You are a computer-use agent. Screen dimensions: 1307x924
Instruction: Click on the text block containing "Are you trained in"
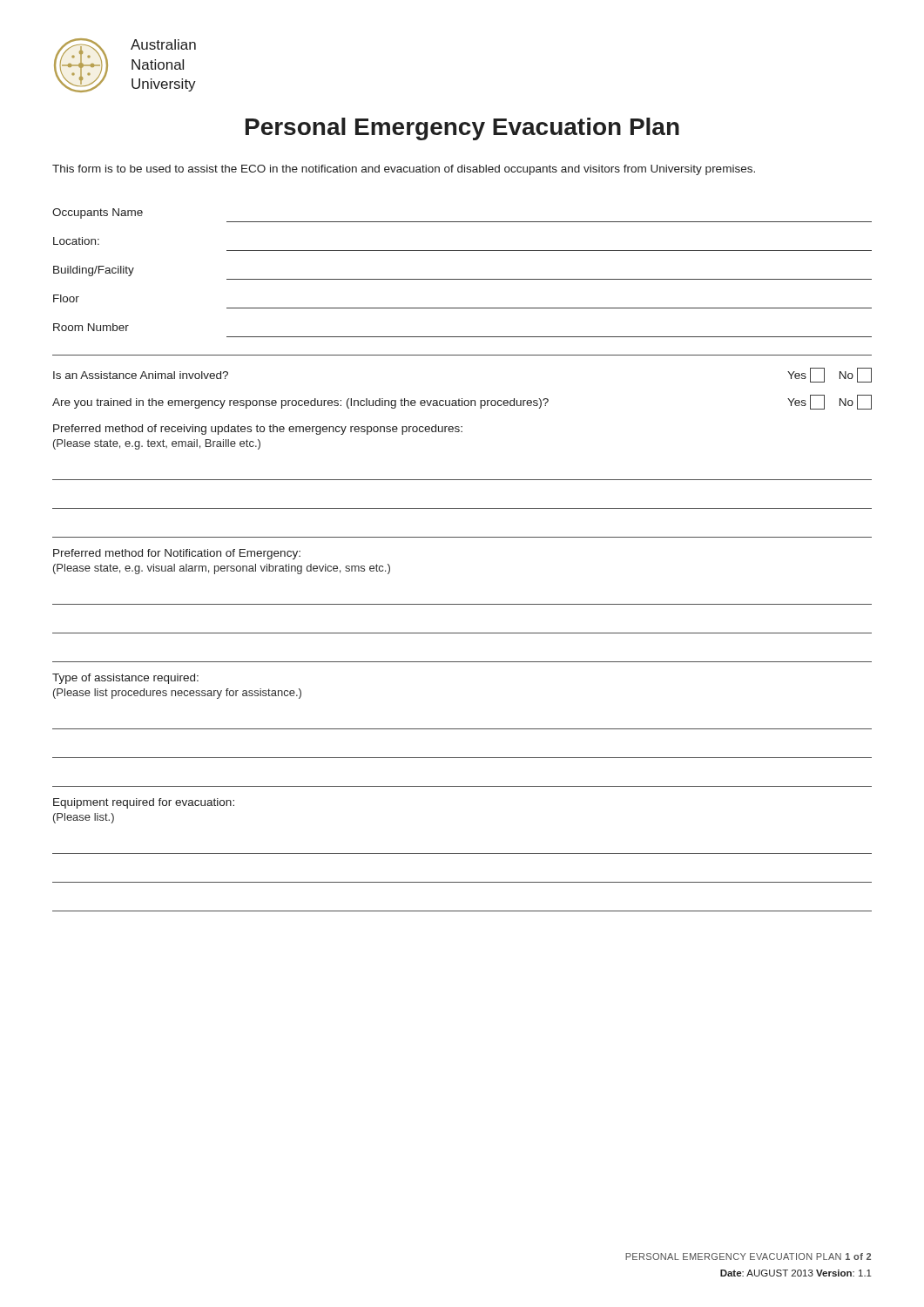462,402
